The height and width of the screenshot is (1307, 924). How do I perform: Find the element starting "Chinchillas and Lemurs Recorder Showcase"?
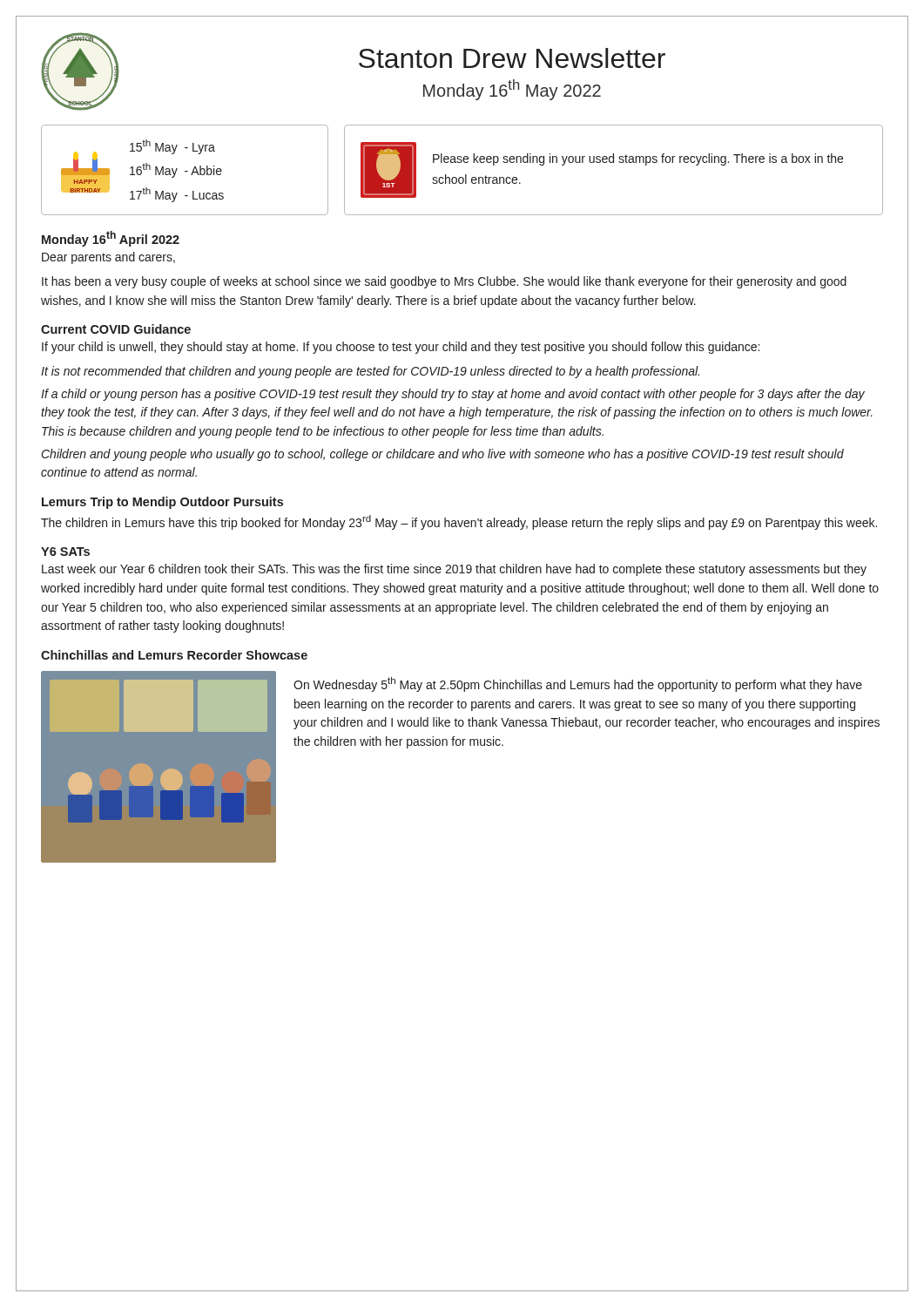pyautogui.click(x=174, y=655)
